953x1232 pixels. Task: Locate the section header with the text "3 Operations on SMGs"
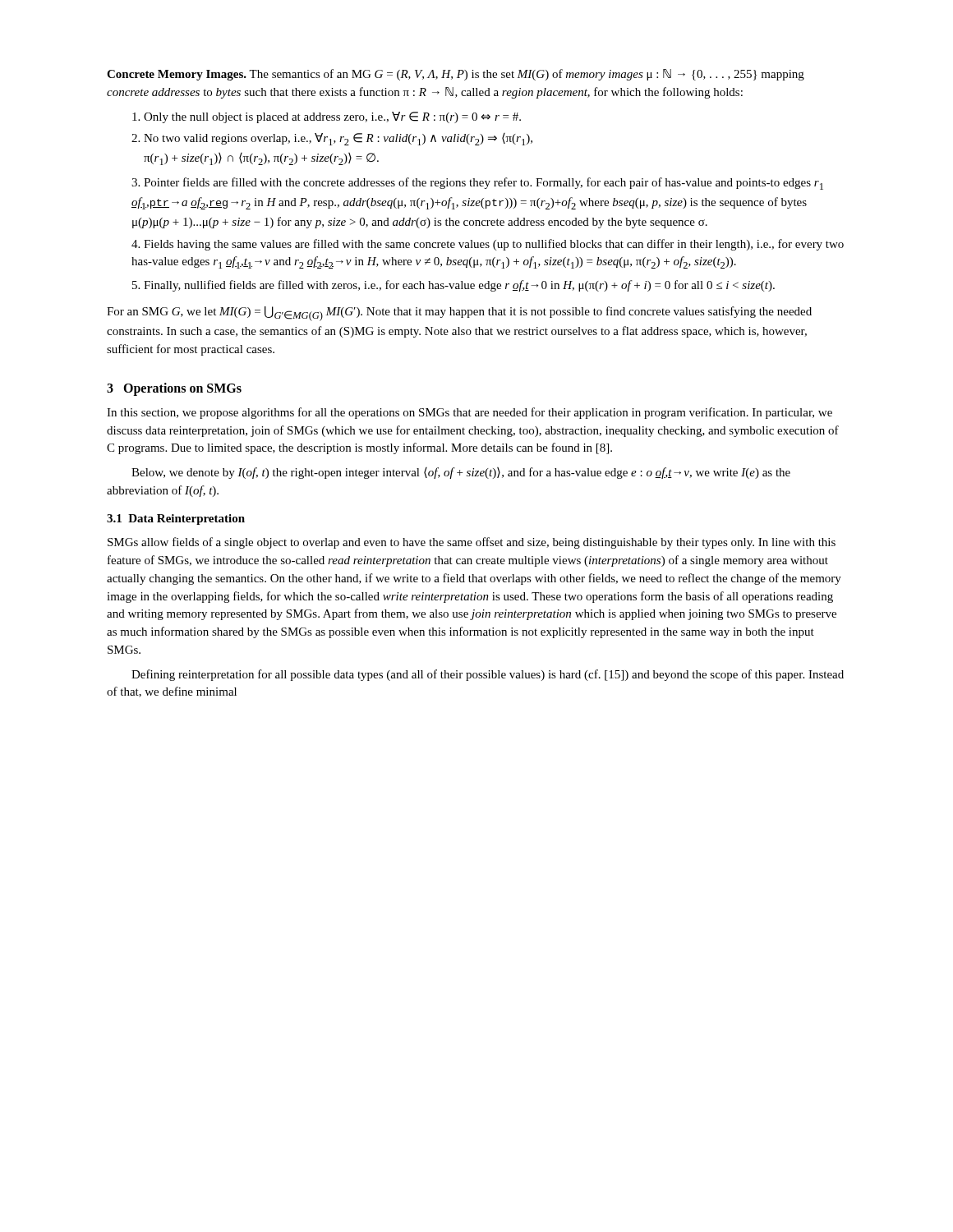click(x=174, y=388)
